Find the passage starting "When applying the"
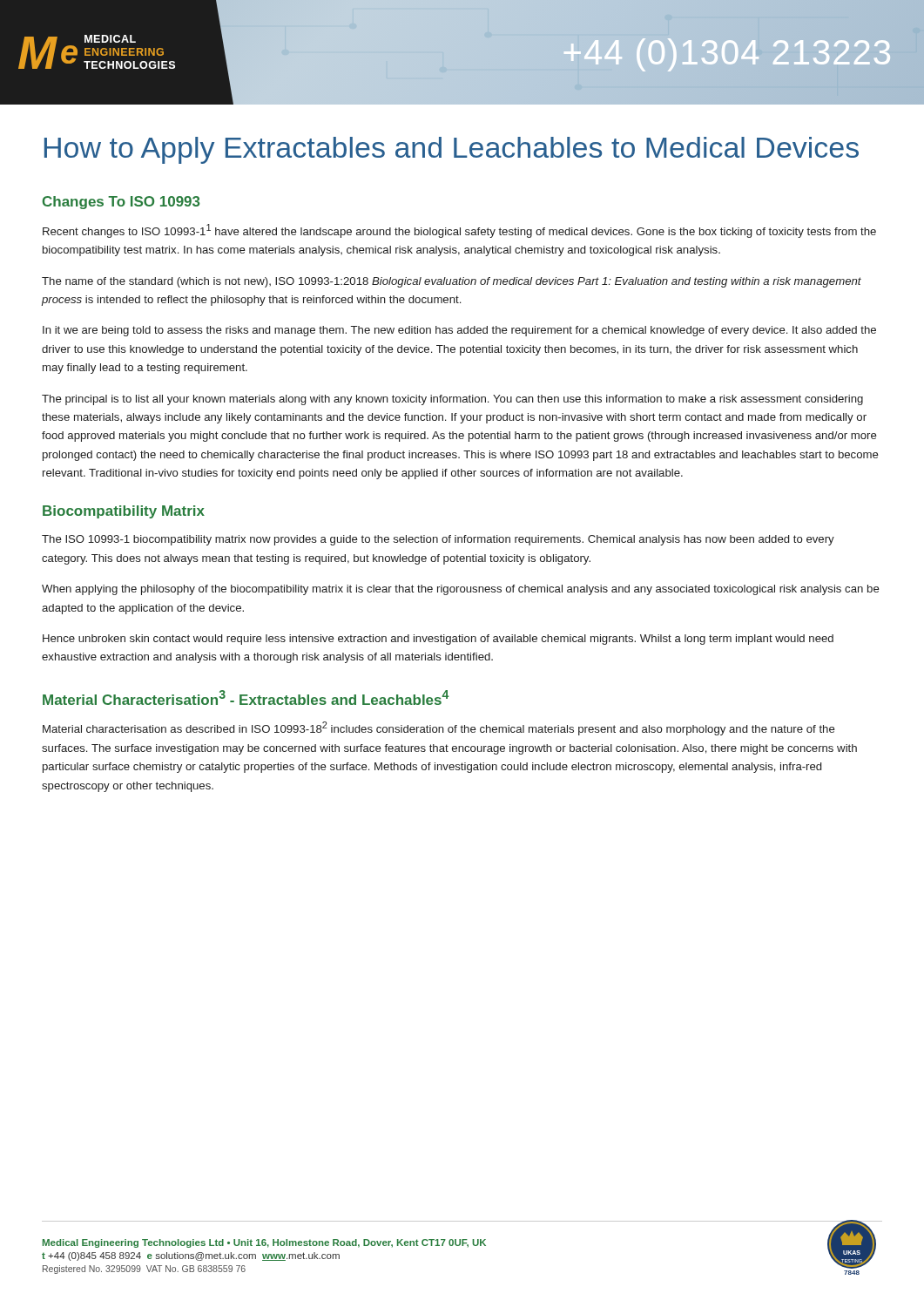The image size is (924, 1307). (461, 598)
